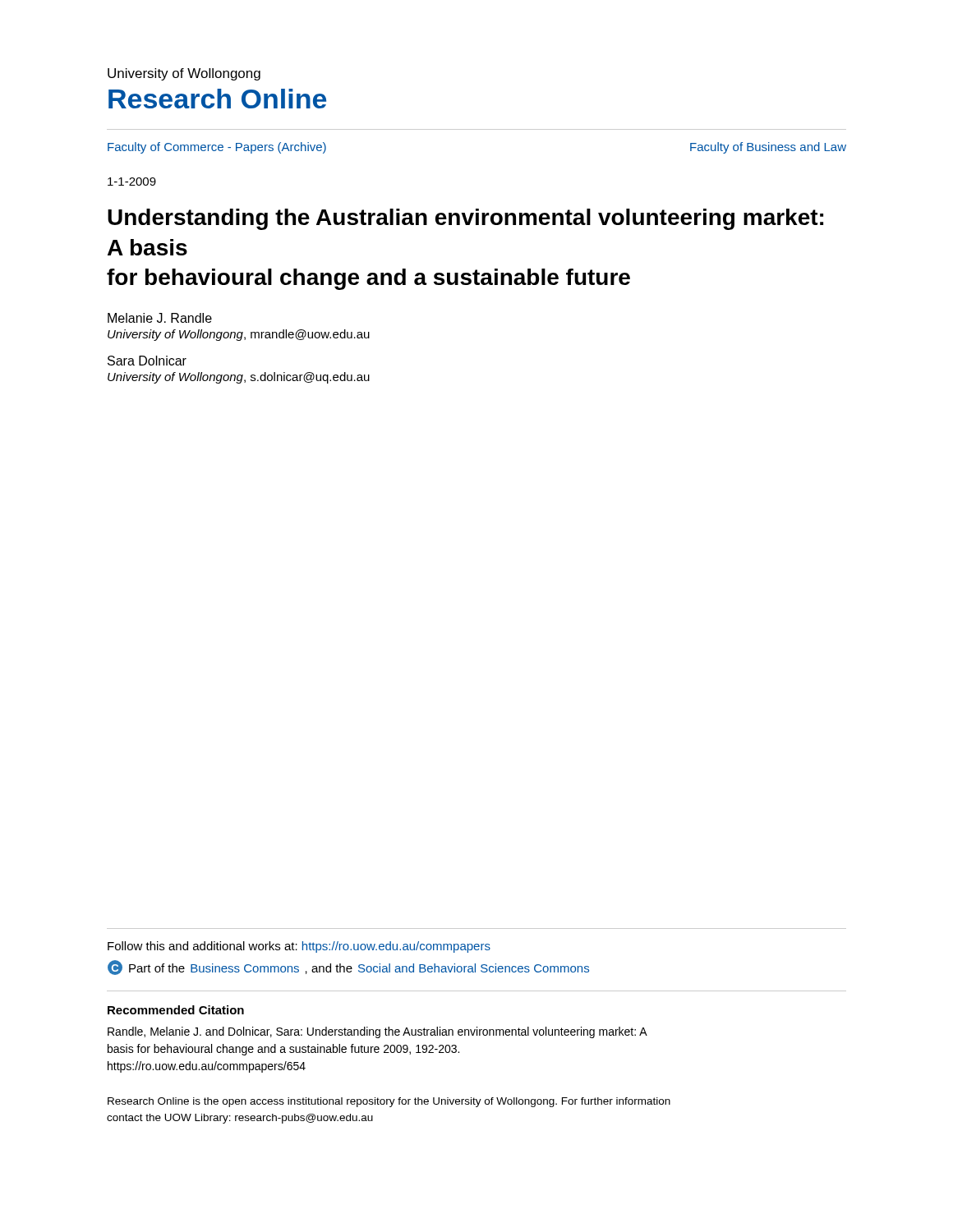Point to the region starting "Understanding the Australian environmental volunteering"
This screenshot has width=953, height=1232.
(465, 219)
